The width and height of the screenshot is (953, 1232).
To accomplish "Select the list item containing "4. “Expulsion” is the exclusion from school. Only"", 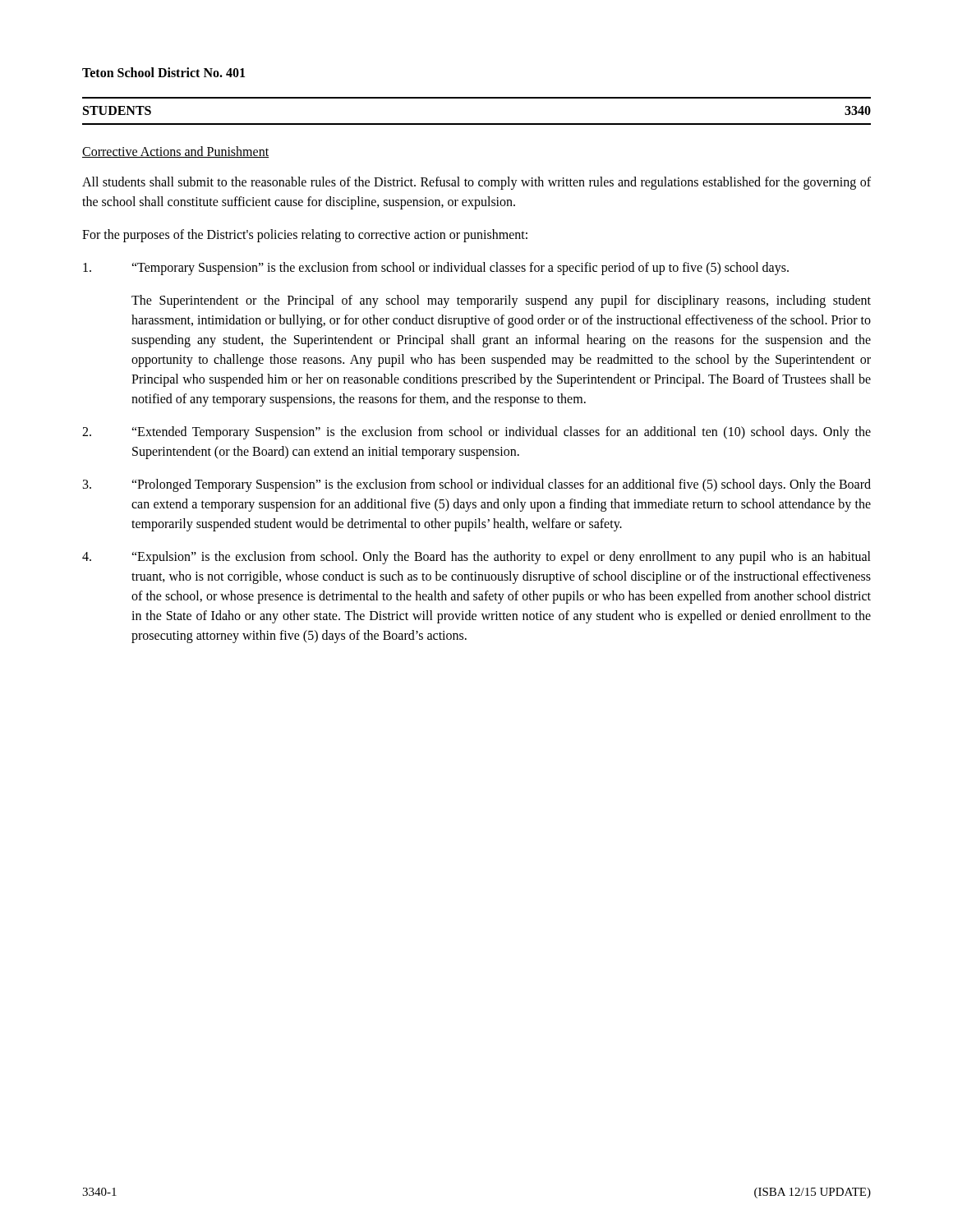I will [476, 596].
